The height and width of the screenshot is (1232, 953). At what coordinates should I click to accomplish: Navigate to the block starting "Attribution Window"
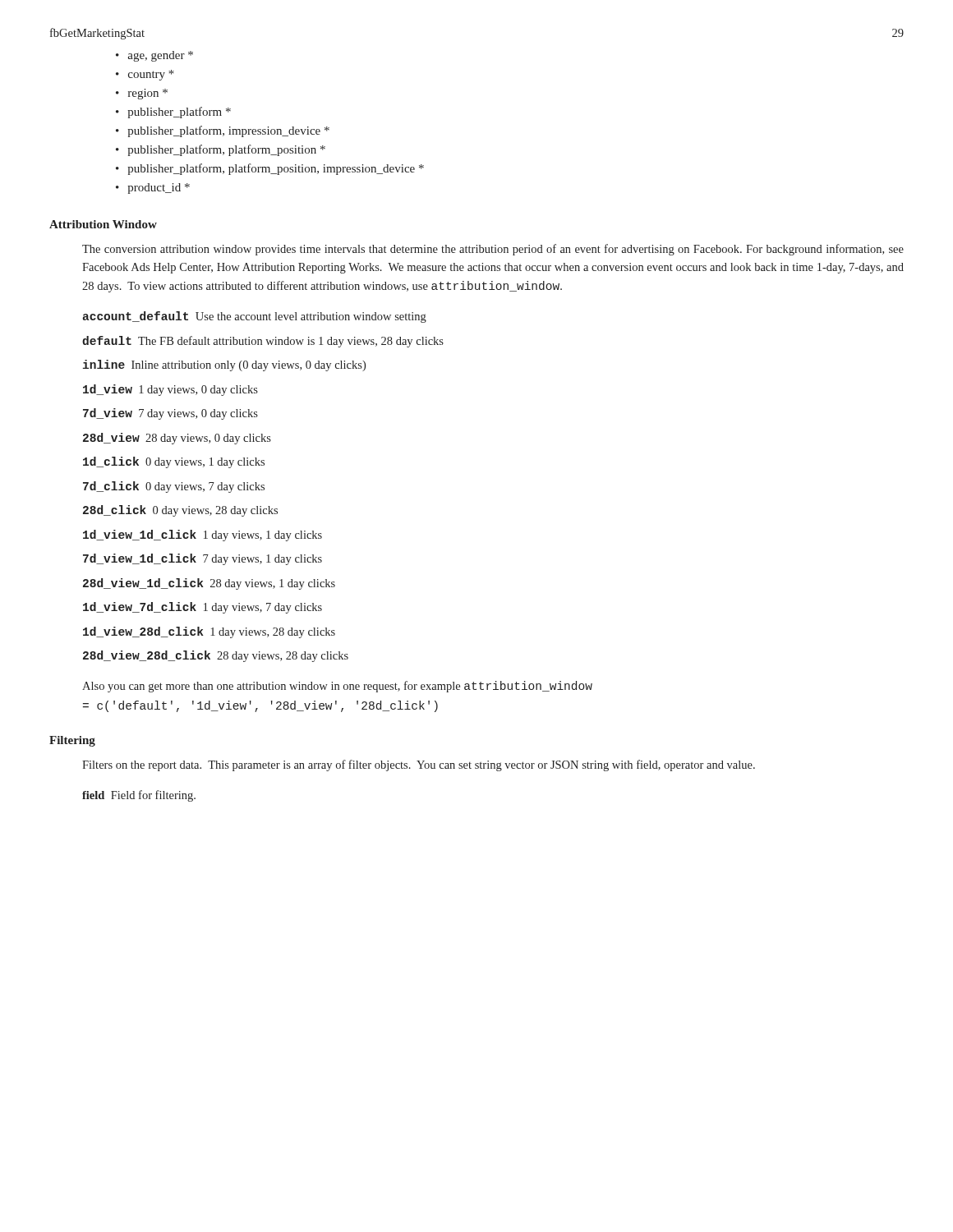[x=103, y=224]
